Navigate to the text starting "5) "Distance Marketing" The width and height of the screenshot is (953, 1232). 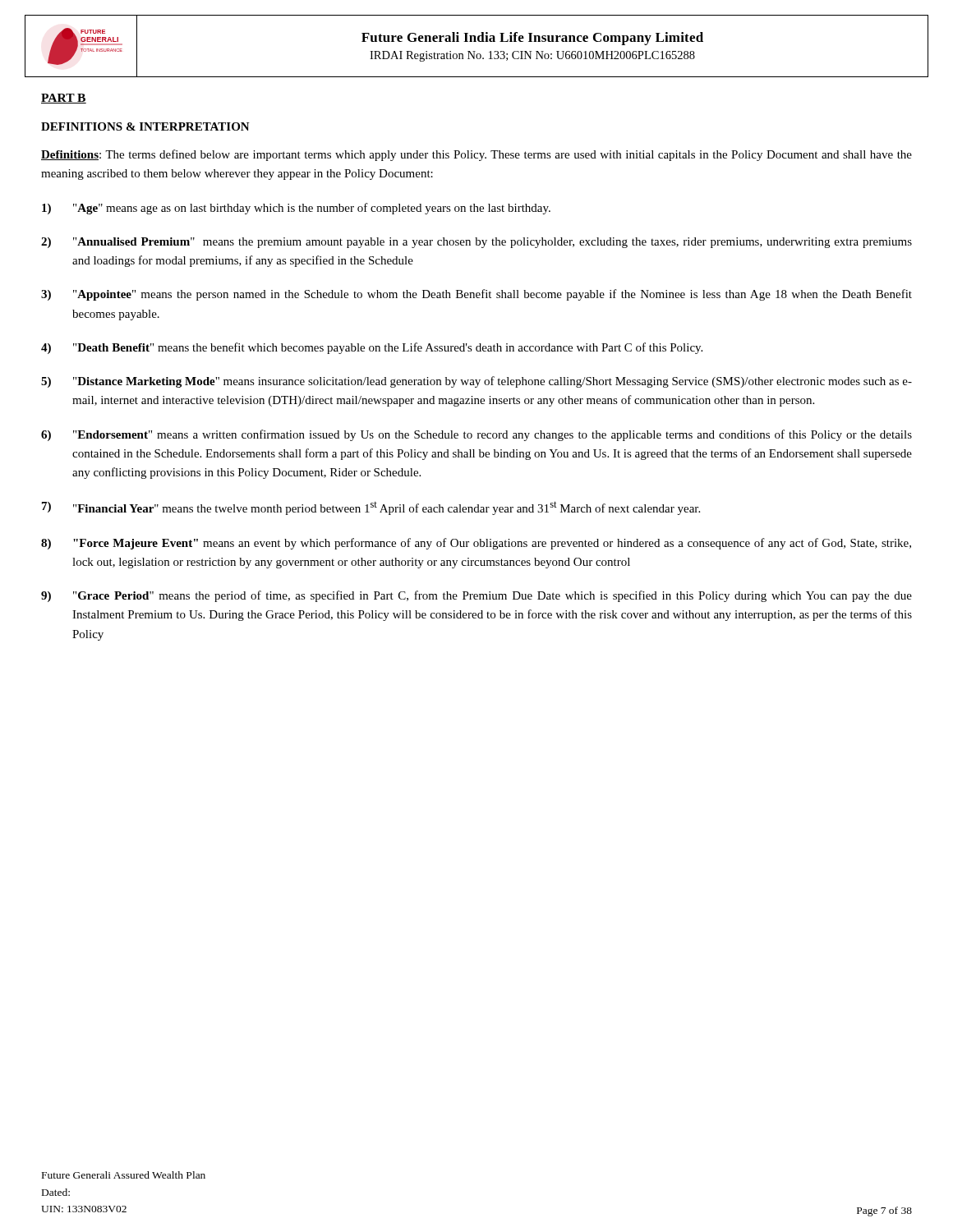tap(476, 391)
